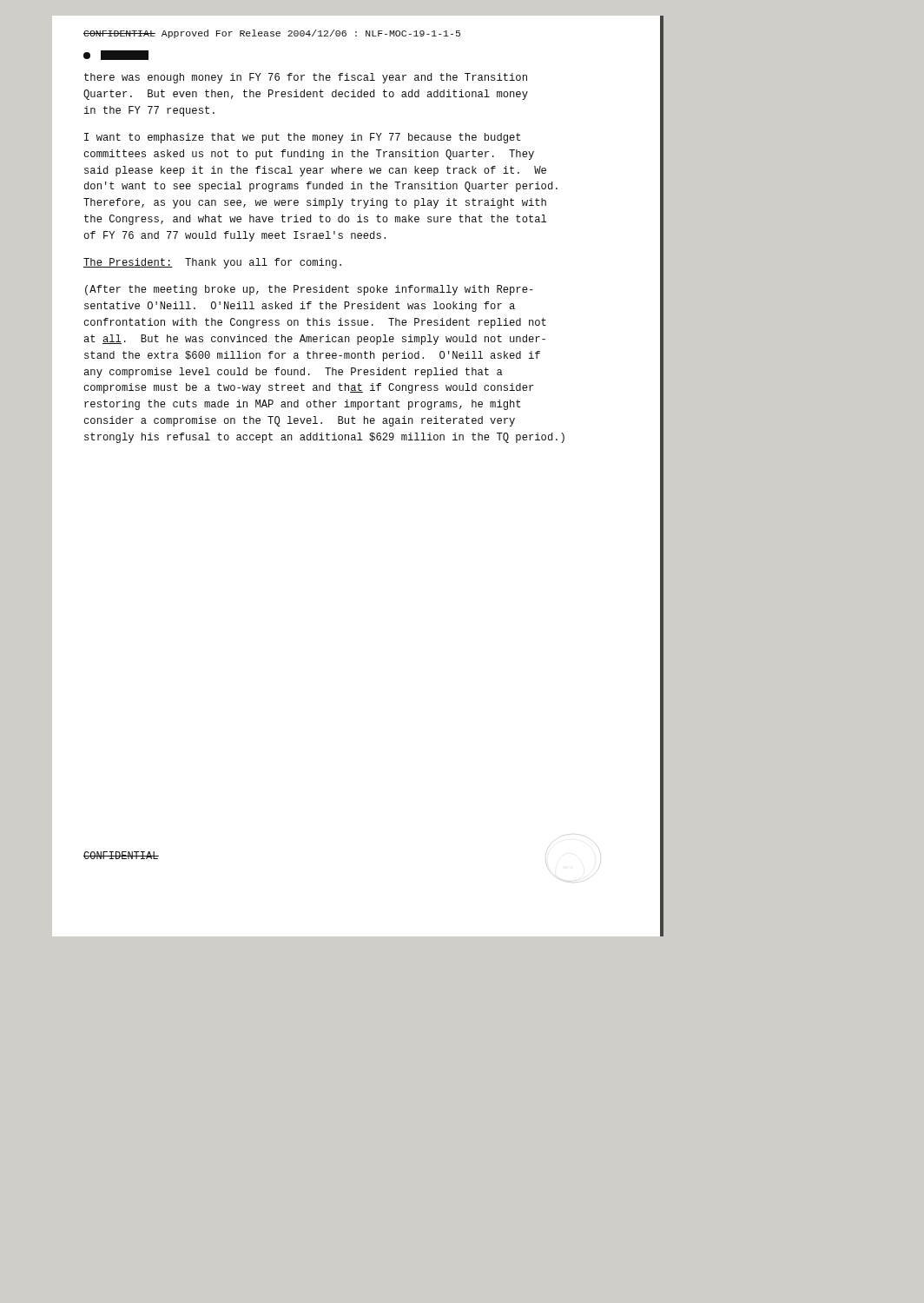The width and height of the screenshot is (924, 1303).
Task: Select the element starting "The President: Thank you all for coming."
Action: tap(214, 263)
